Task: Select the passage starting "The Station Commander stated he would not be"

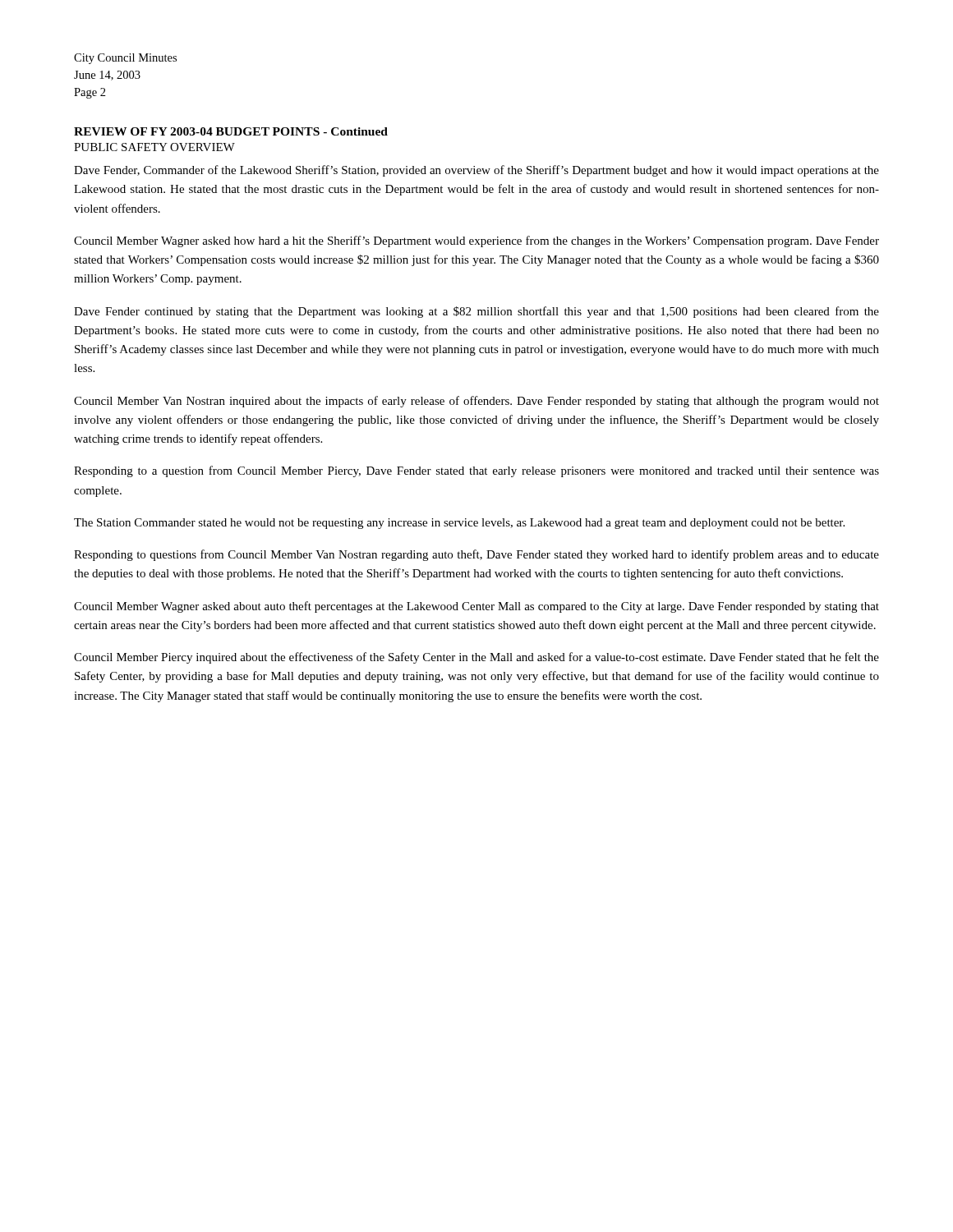Action: click(460, 522)
